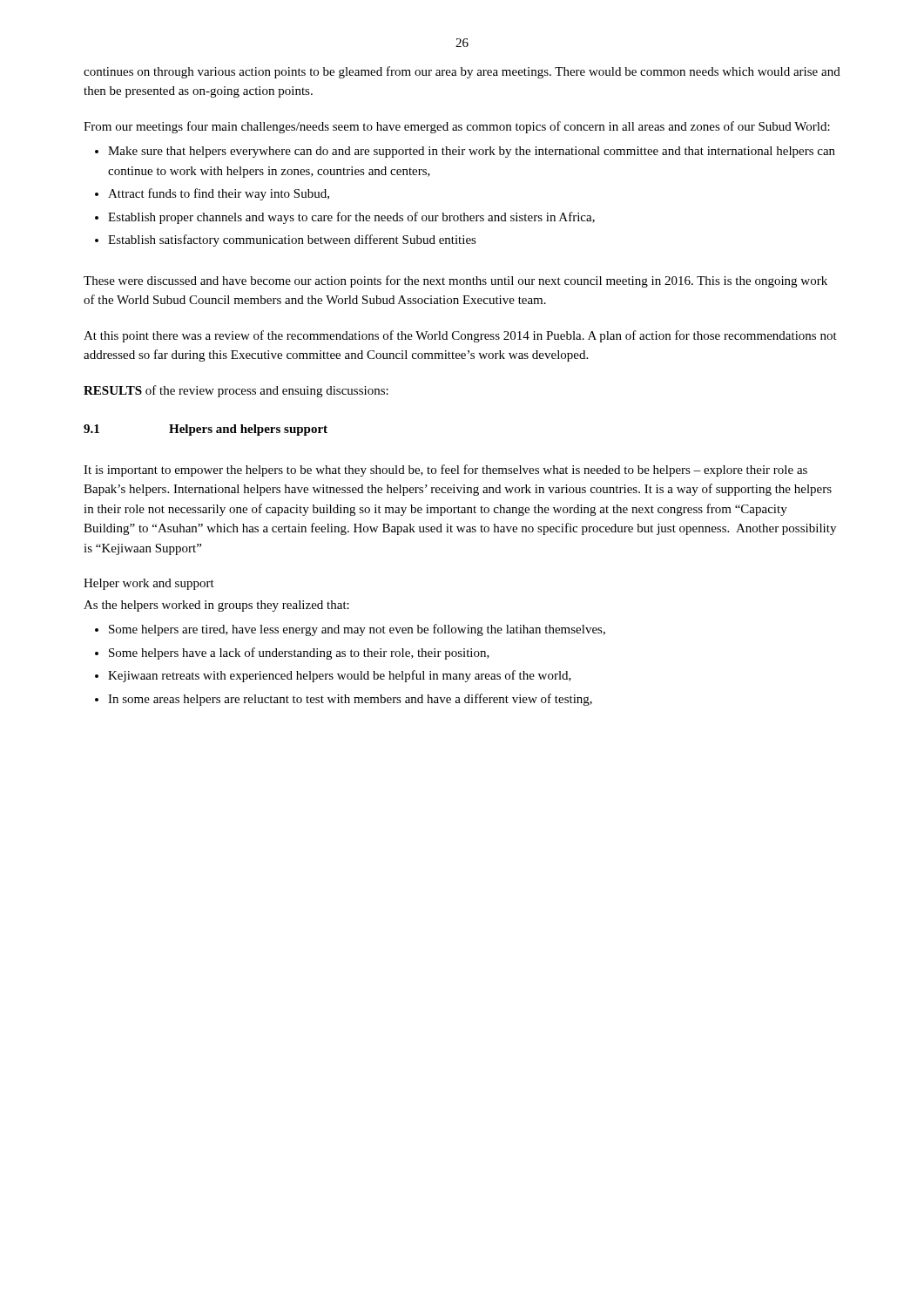Point to the region starting "At this point there"

point(460,345)
